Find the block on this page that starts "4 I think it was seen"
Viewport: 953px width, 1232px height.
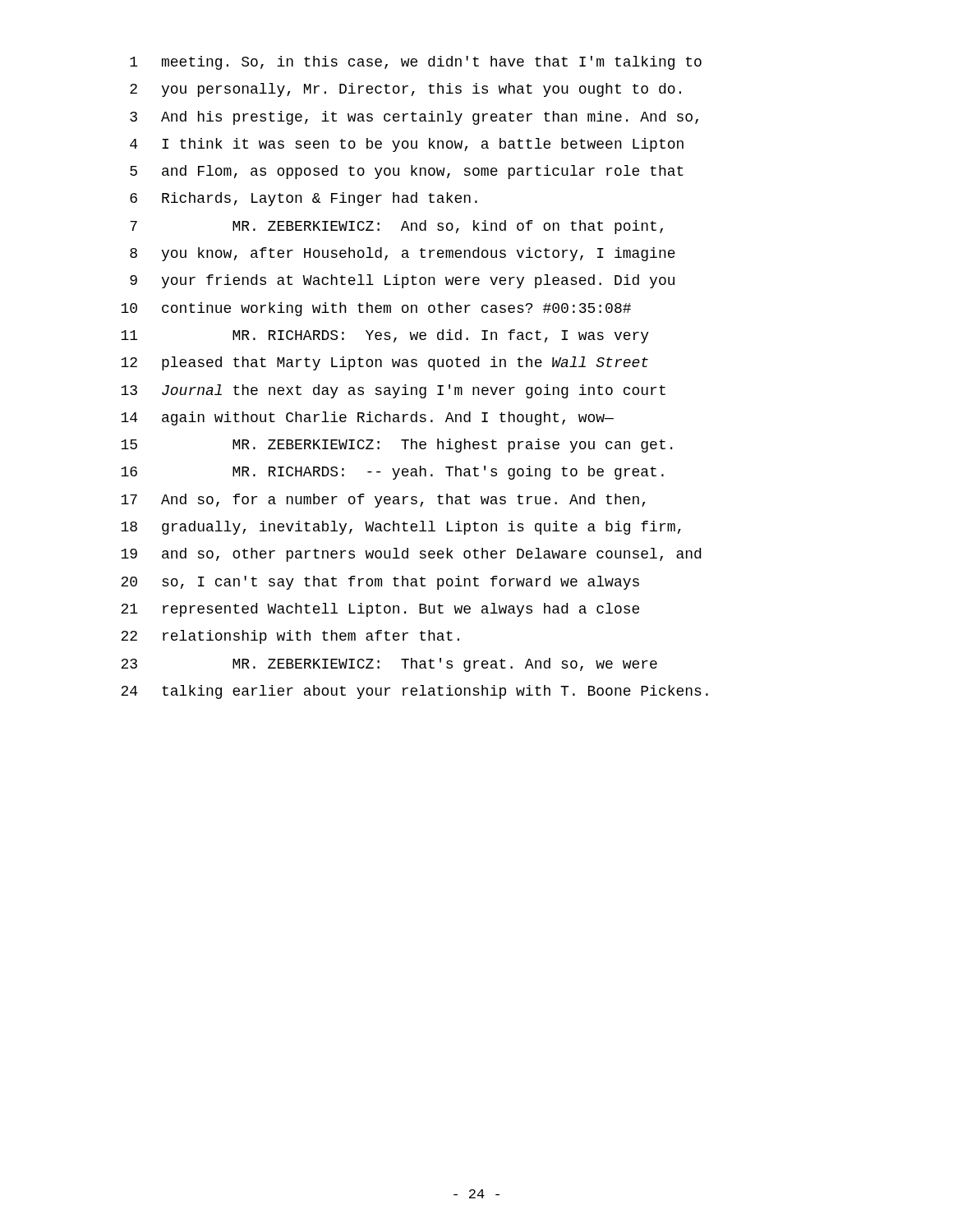tap(493, 145)
